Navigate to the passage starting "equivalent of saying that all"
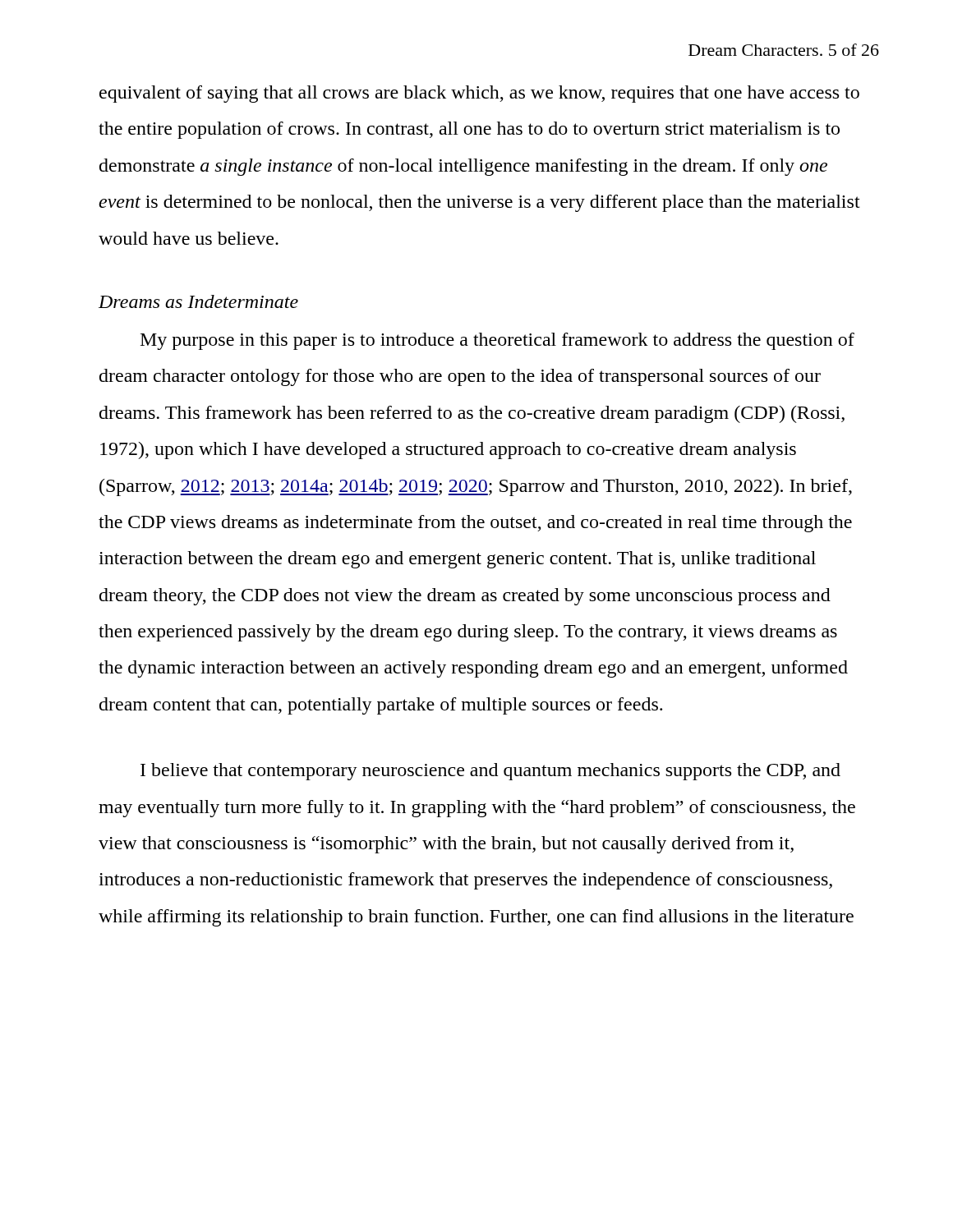Viewport: 953px width, 1232px height. (479, 165)
